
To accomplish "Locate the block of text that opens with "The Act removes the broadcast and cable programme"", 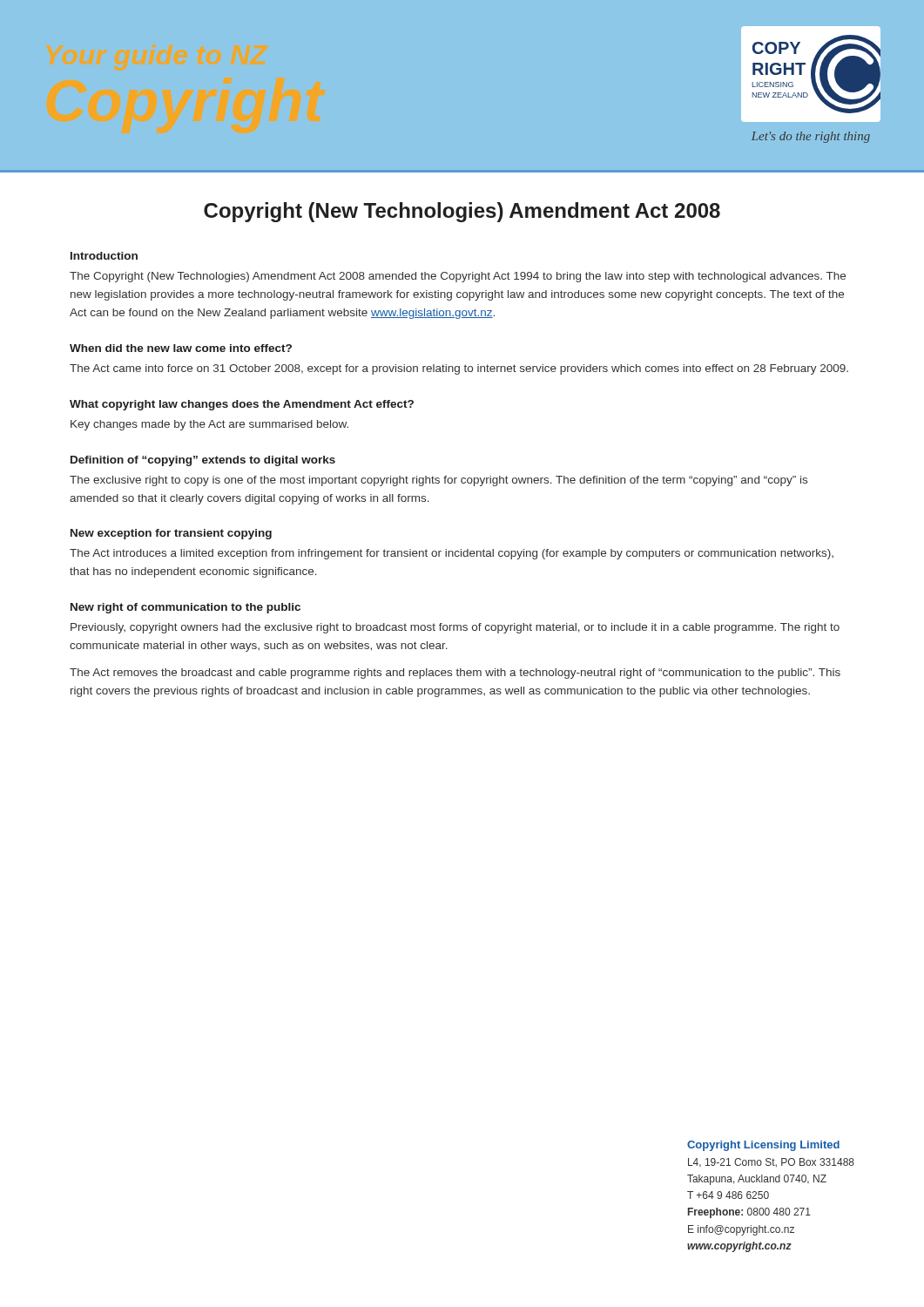I will 455,681.
